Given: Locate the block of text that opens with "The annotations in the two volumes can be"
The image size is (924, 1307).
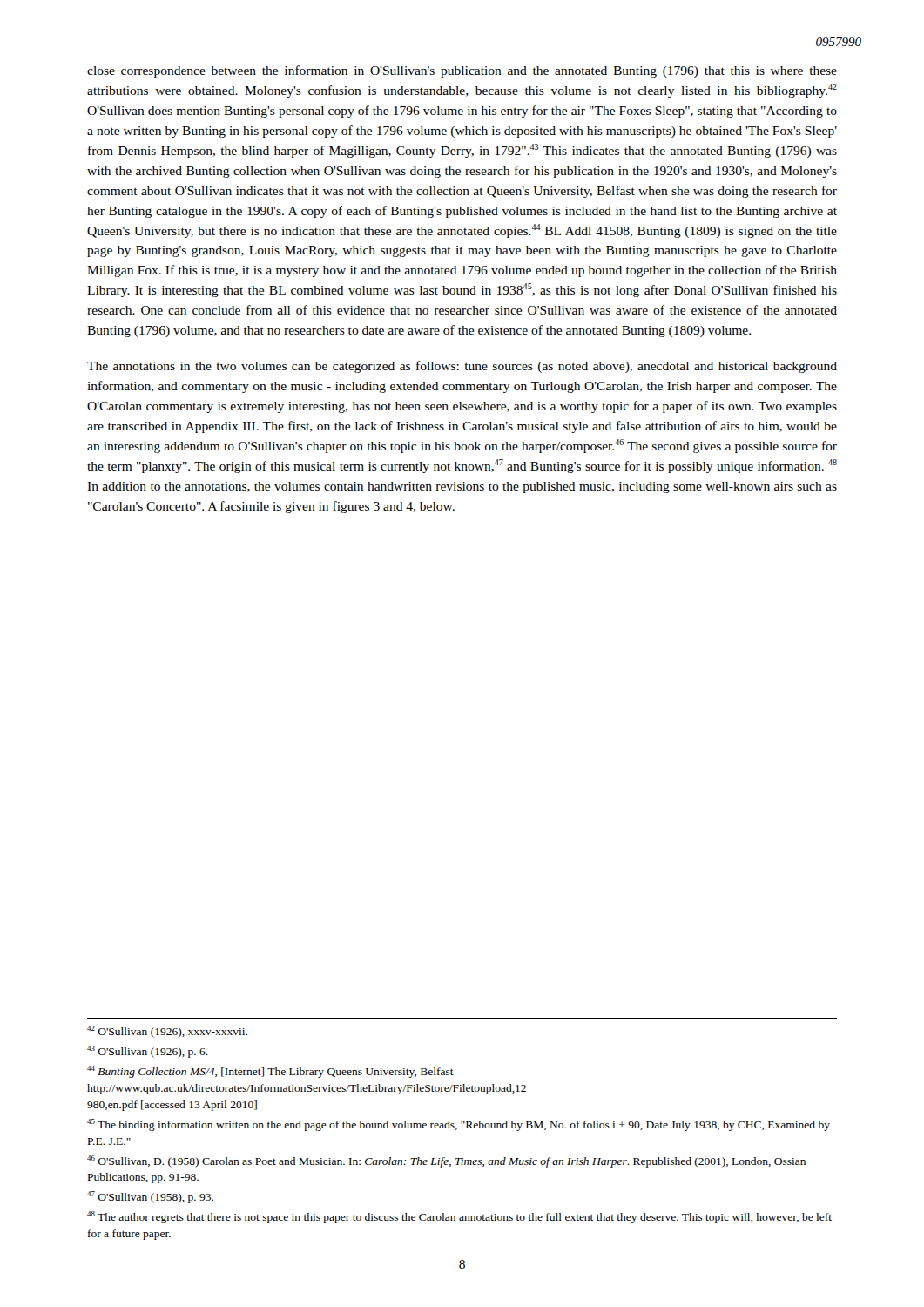Looking at the screenshot, I should point(462,436).
